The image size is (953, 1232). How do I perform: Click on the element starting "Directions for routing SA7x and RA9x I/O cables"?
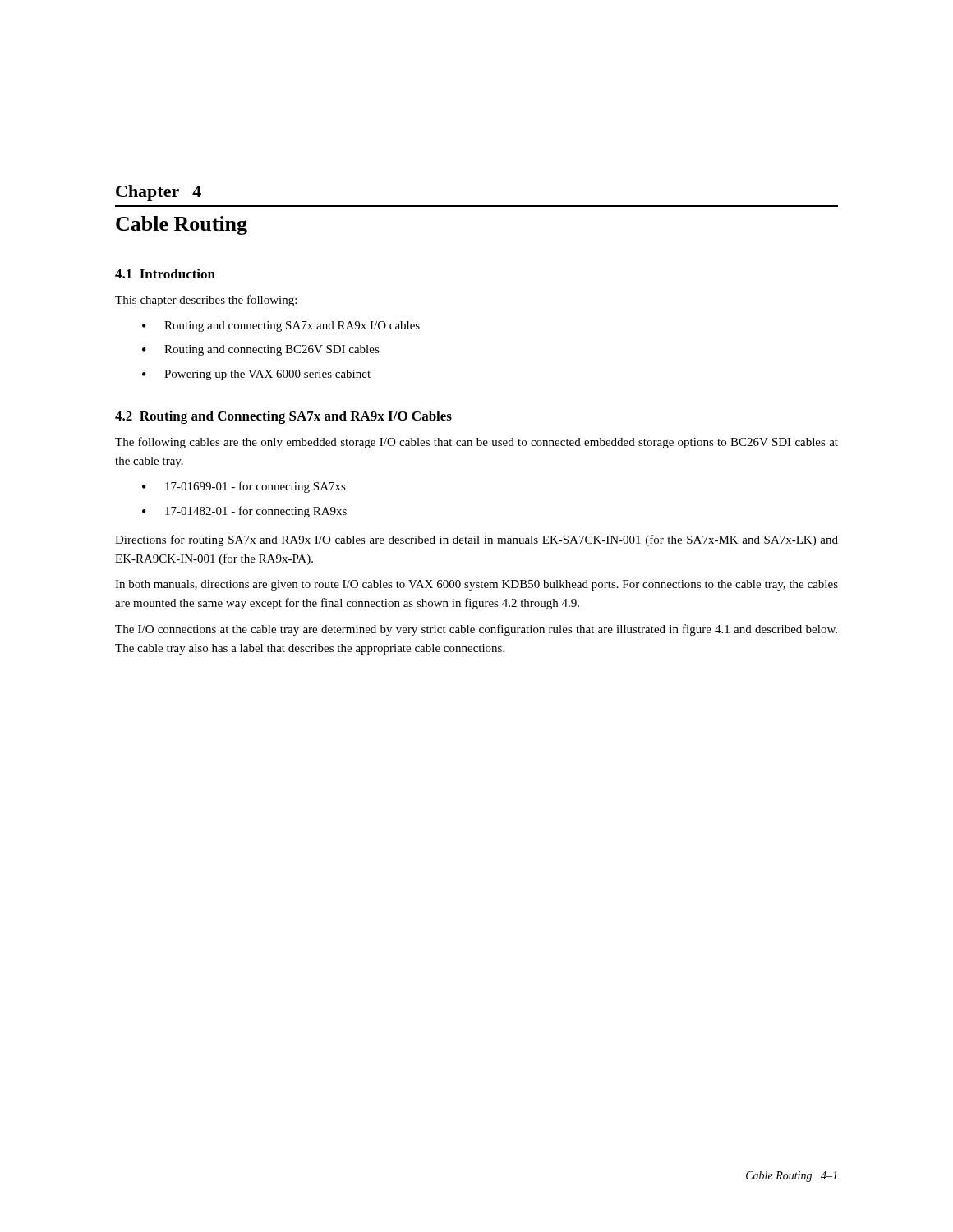coord(476,549)
